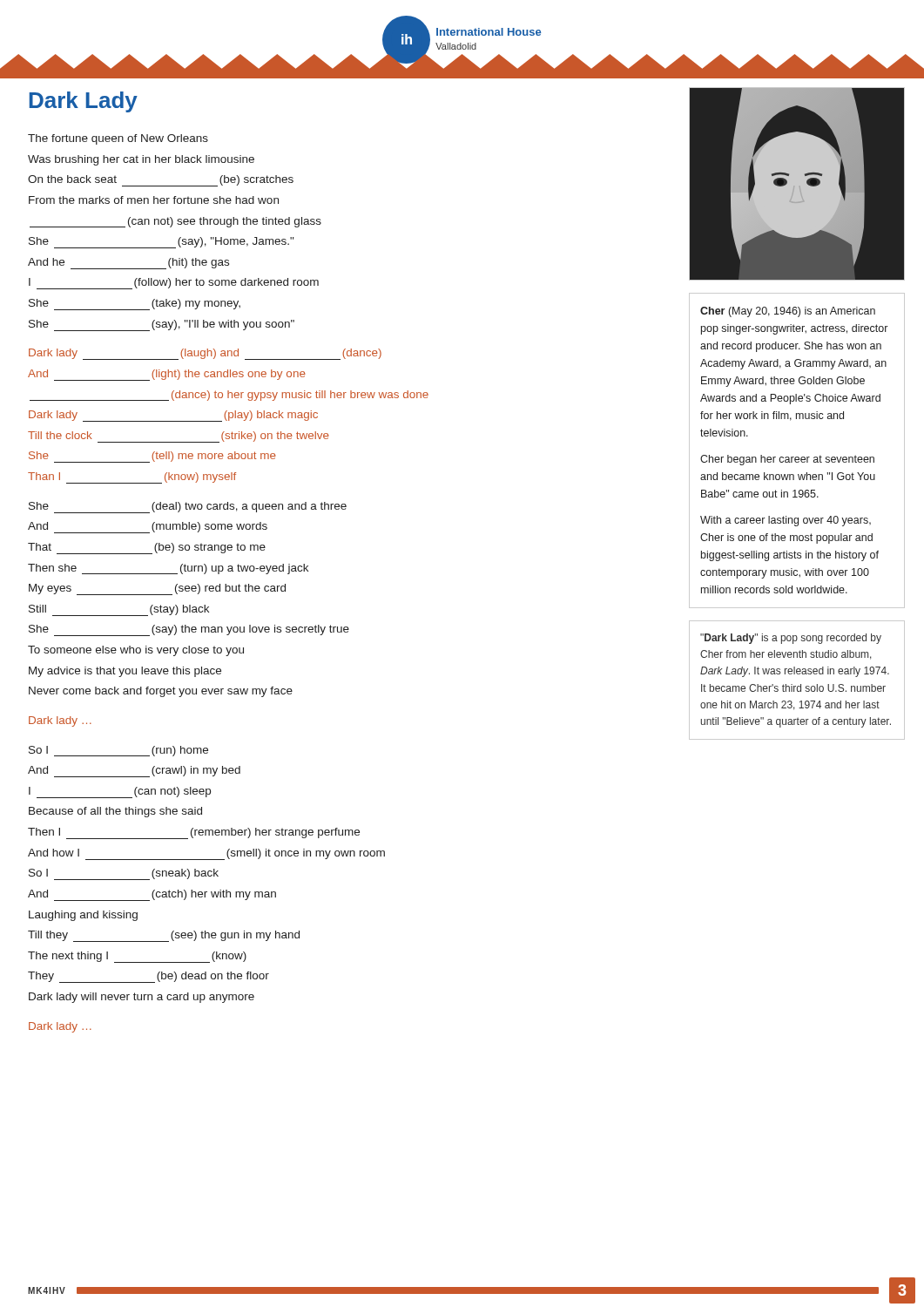Locate the region starting ""Dark Lady" is"

[796, 680]
